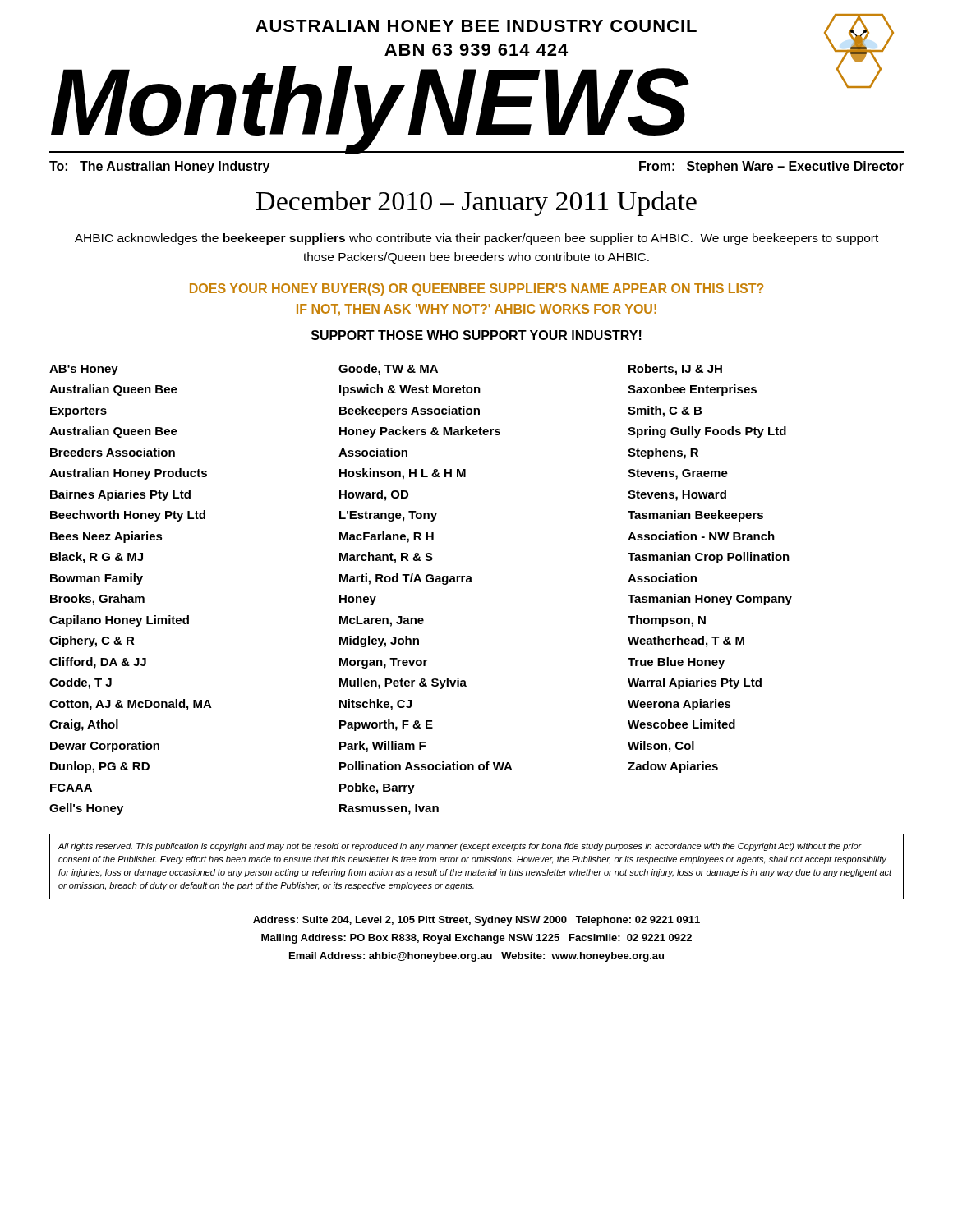Locate the list item that reads "Pobke, Barry"
The width and height of the screenshot is (953, 1232).
tap(377, 787)
